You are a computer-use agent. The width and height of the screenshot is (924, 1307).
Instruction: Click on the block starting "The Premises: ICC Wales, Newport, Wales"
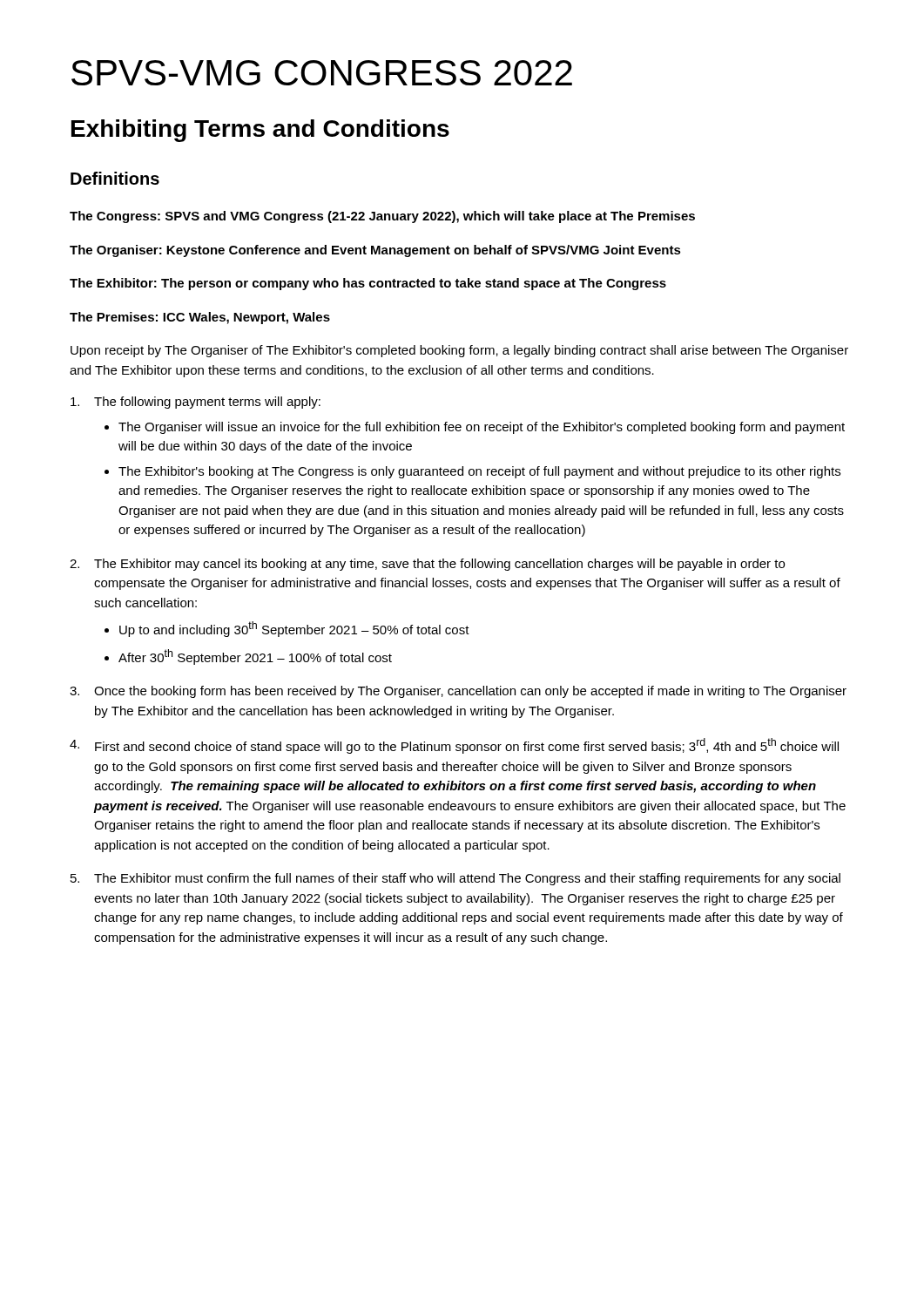(200, 316)
